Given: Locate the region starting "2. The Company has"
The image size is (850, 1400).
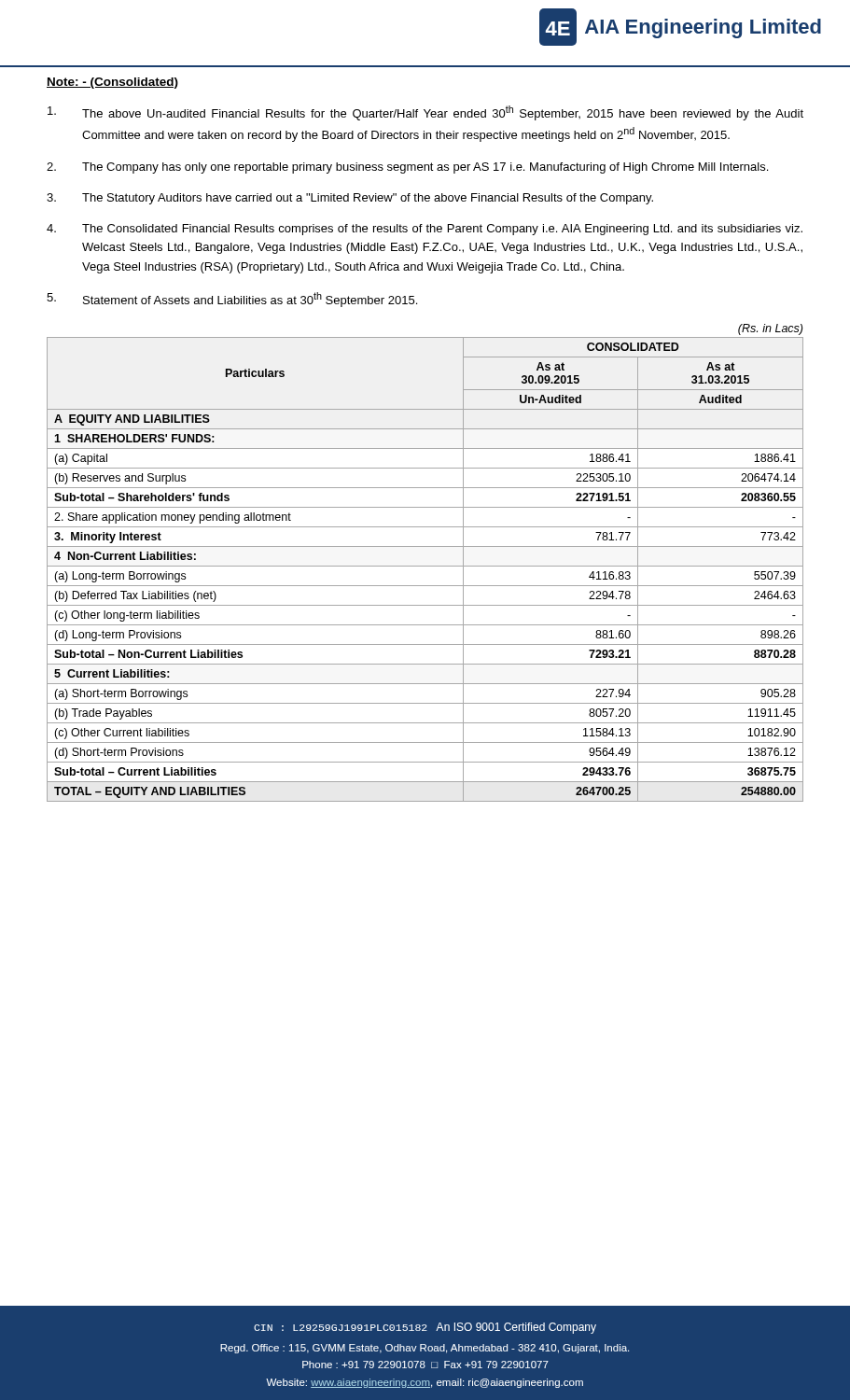Looking at the screenshot, I should click(425, 167).
